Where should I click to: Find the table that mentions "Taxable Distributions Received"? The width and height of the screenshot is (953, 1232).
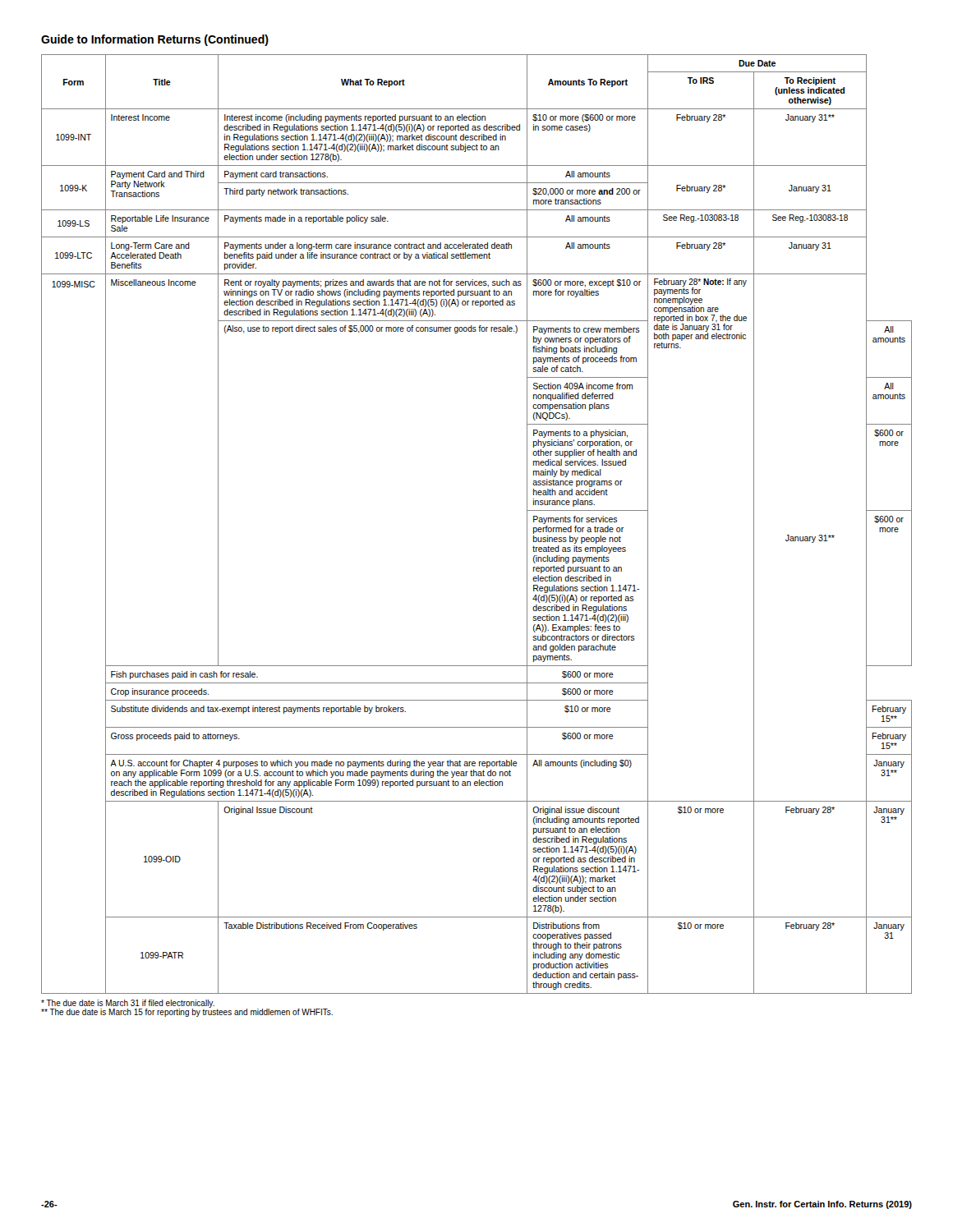coord(476,524)
